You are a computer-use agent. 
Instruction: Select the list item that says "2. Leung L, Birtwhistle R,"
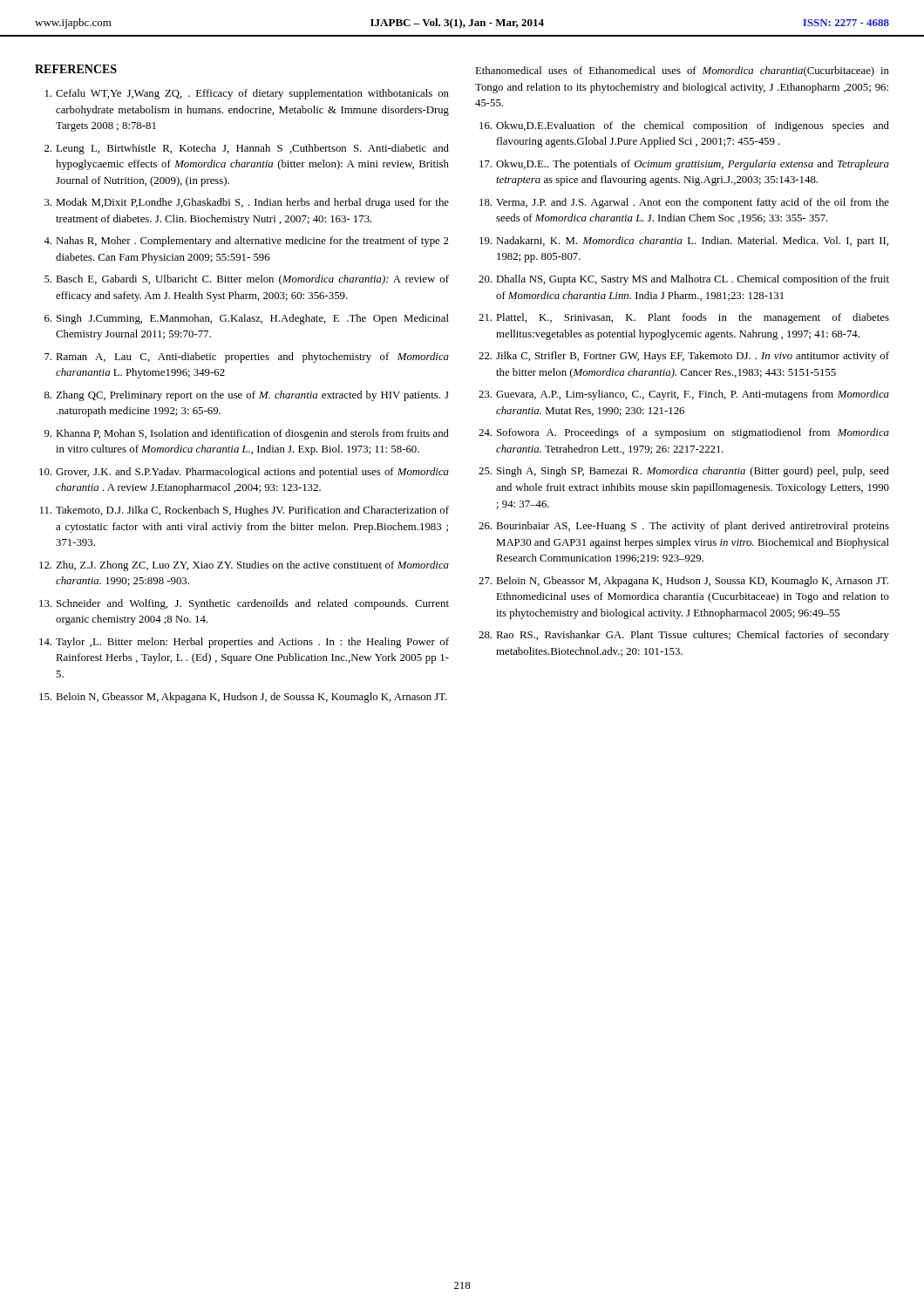[x=242, y=164]
